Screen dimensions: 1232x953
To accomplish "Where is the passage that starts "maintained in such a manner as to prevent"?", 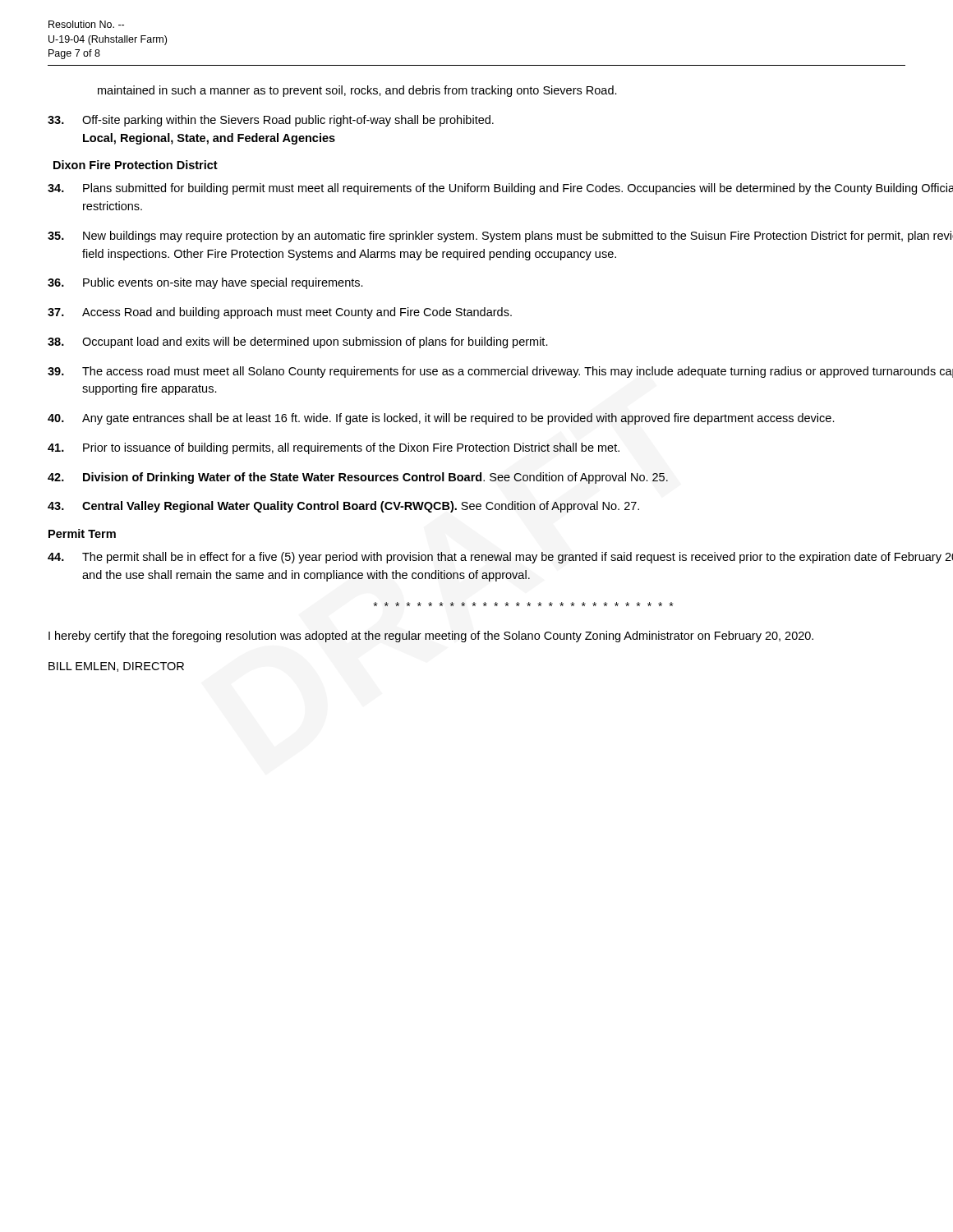I will point(357,90).
